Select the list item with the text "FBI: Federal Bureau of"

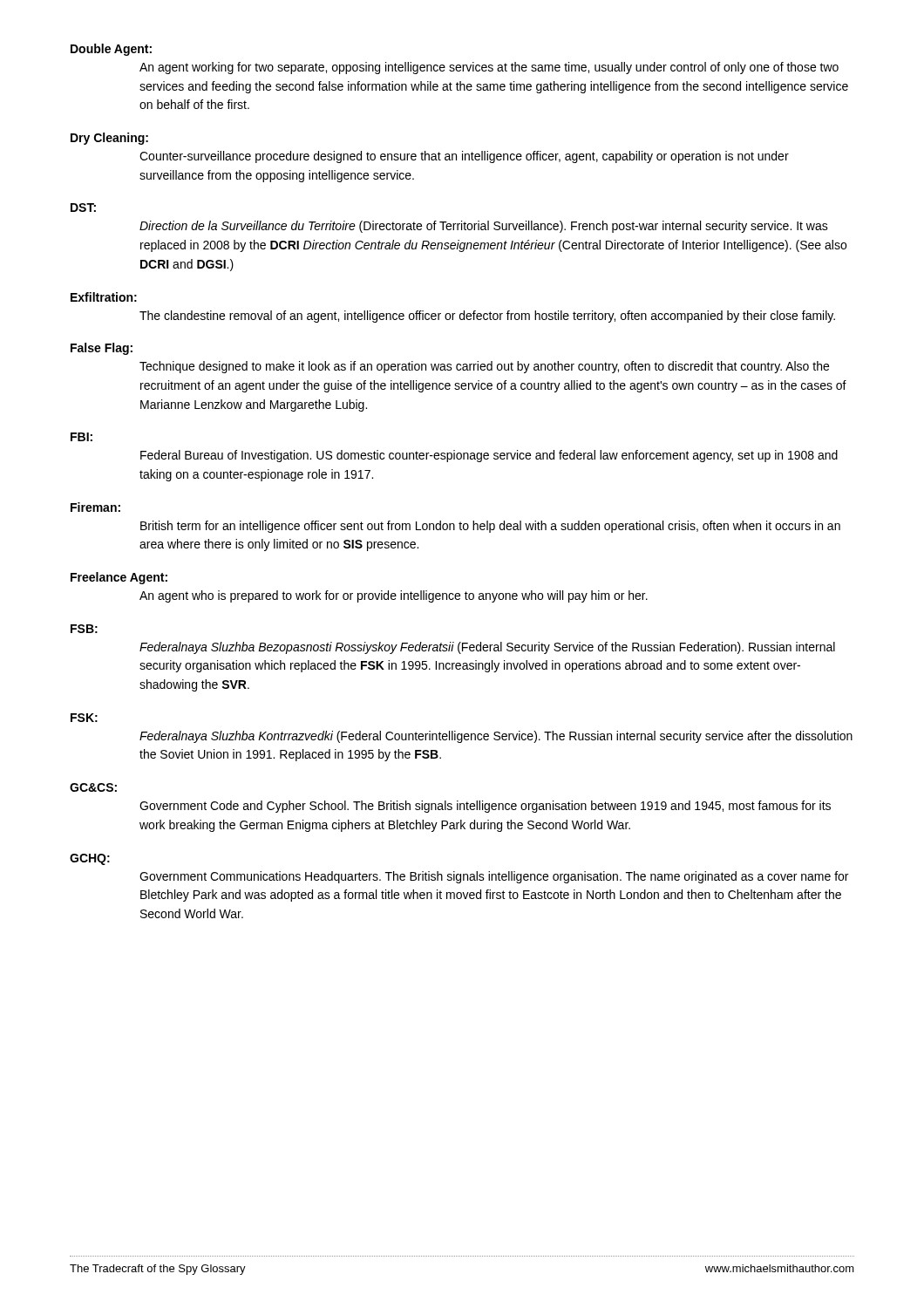[x=462, y=457]
